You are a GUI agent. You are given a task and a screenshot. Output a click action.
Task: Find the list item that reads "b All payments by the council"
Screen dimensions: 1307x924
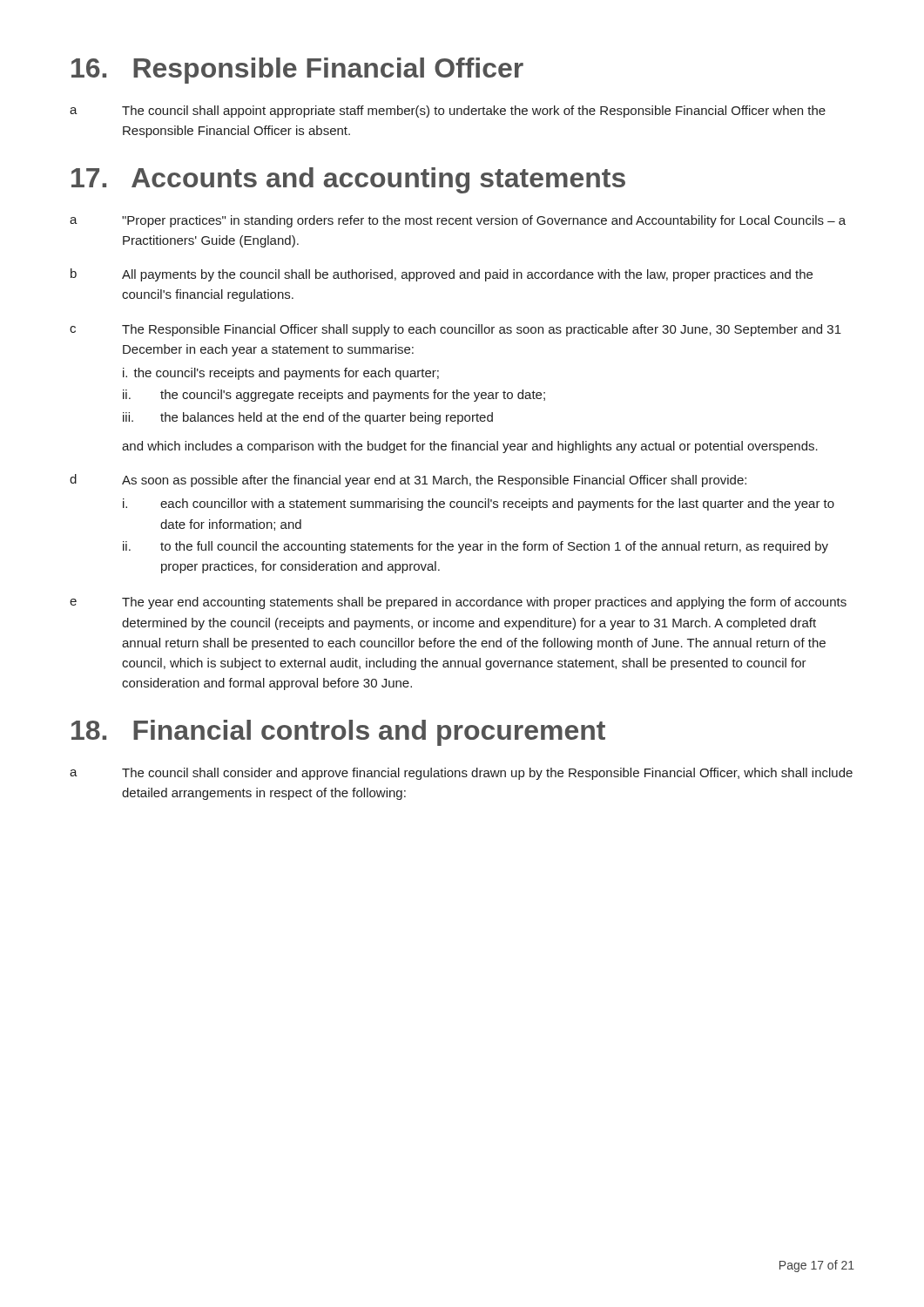point(462,284)
